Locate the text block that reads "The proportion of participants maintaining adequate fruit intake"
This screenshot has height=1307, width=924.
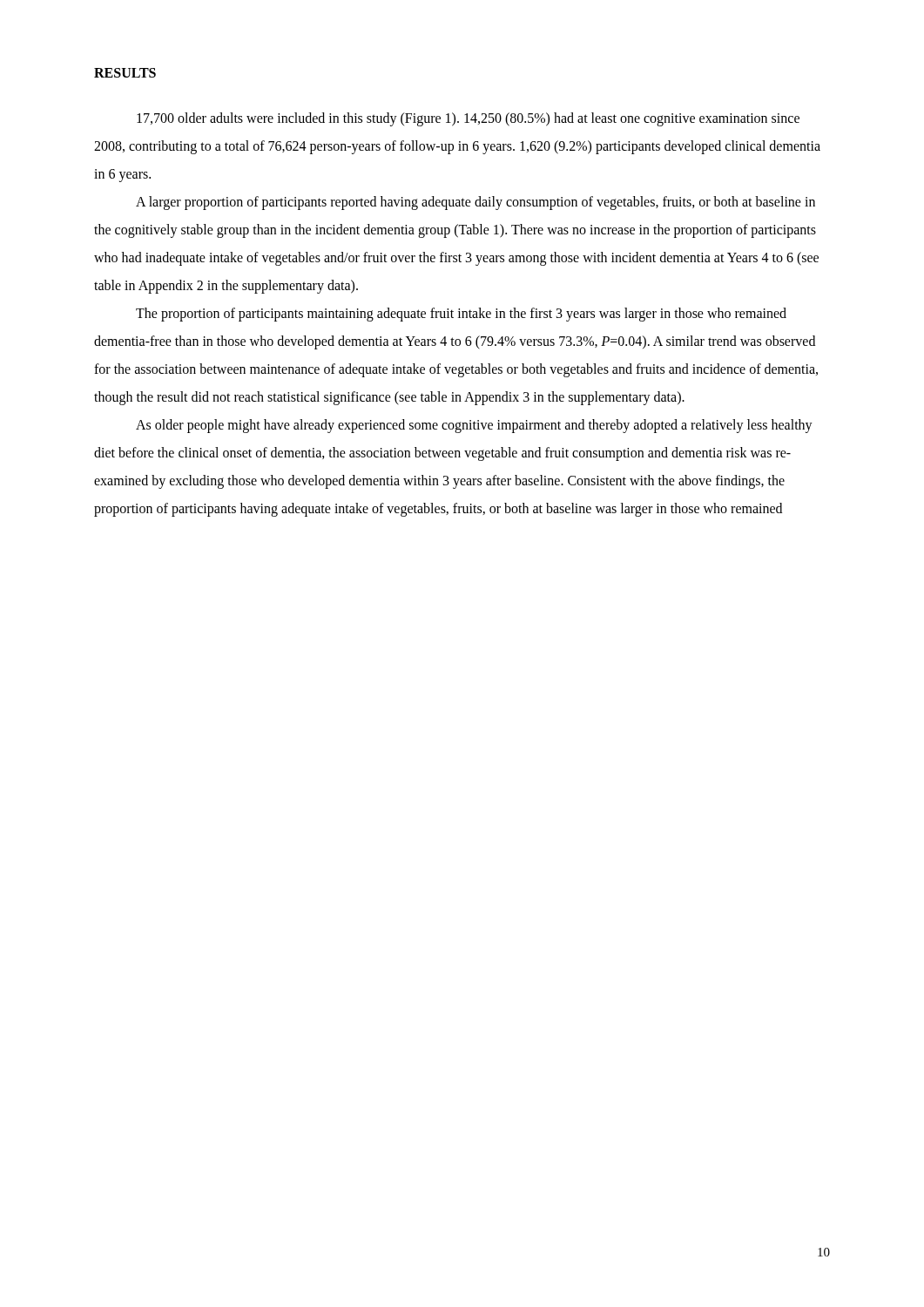point(462,356)
